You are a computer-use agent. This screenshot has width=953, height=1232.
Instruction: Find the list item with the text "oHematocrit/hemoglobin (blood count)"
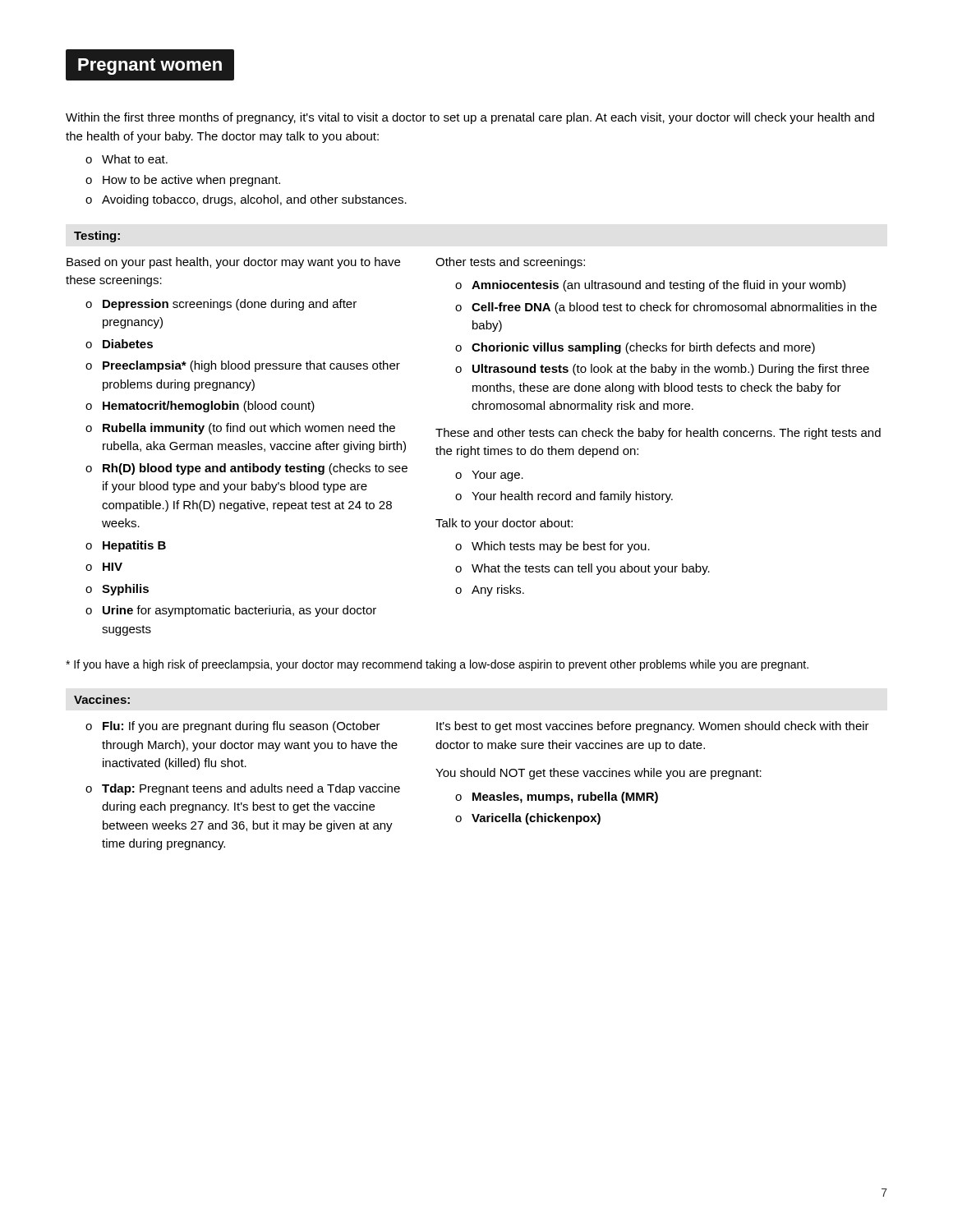[x=200, y=406]
